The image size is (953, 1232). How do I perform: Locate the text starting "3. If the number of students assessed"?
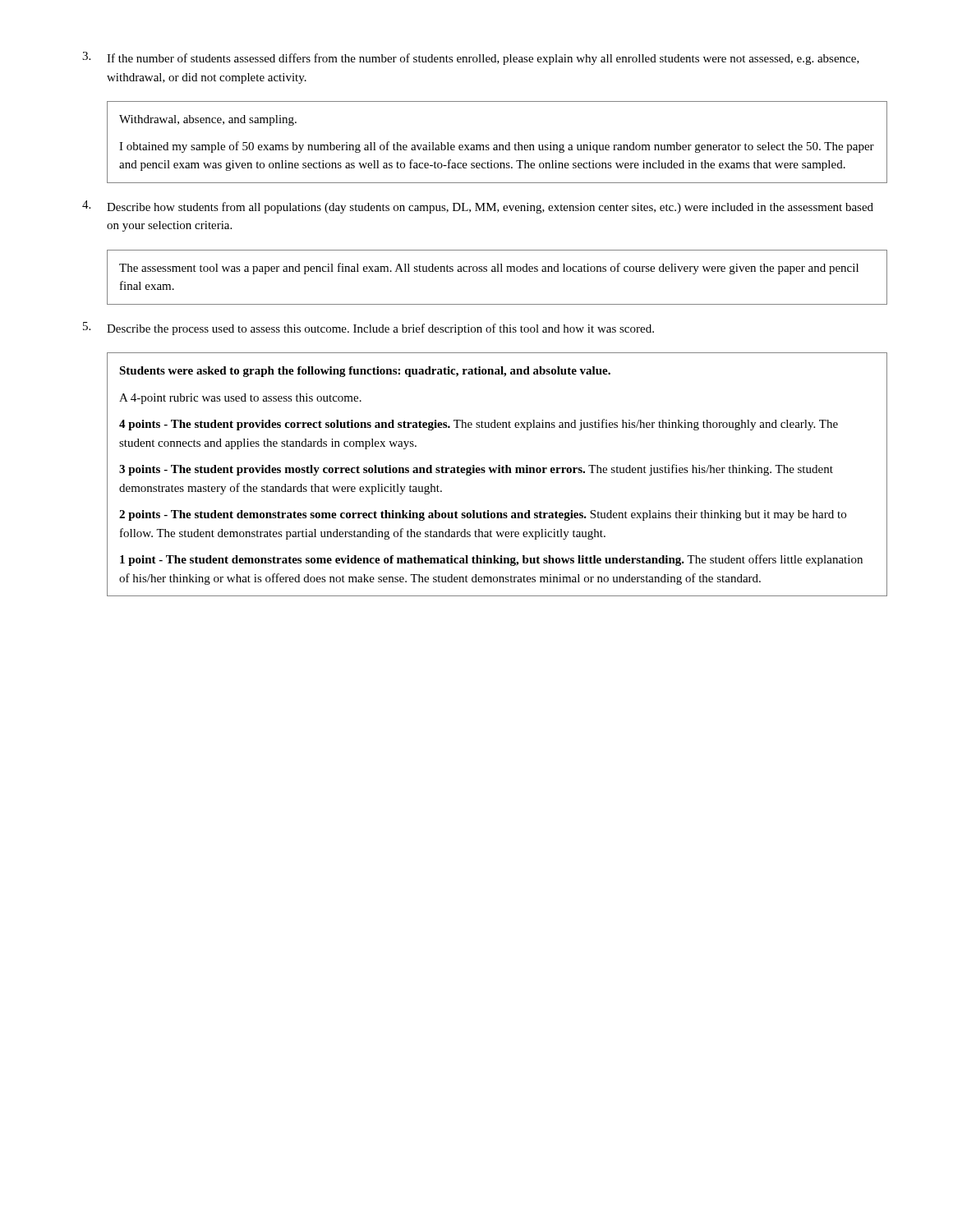point(485,68)
